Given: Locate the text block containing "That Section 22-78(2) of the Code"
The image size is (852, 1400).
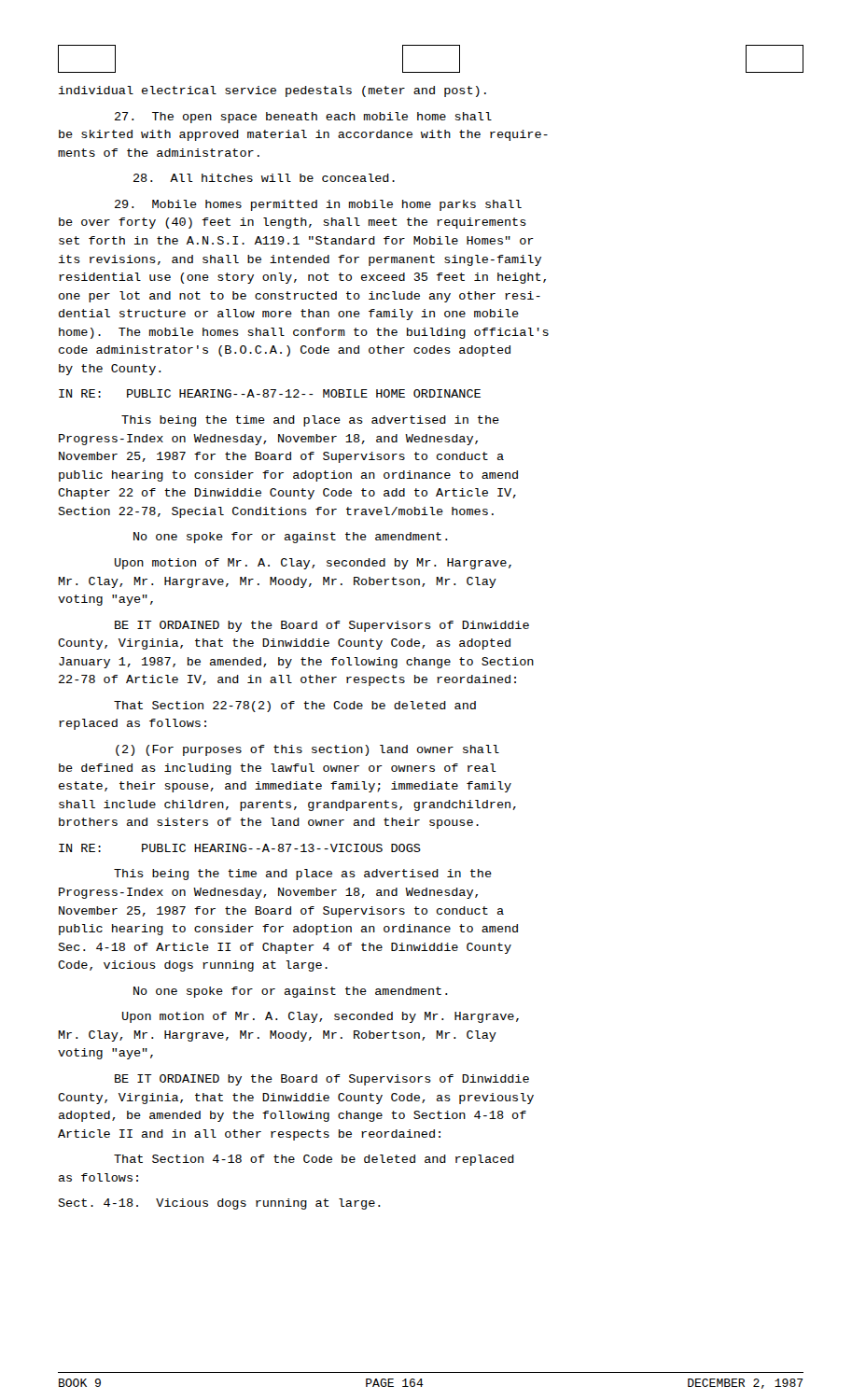Looking at the screenshot, I should click(267, 715).
